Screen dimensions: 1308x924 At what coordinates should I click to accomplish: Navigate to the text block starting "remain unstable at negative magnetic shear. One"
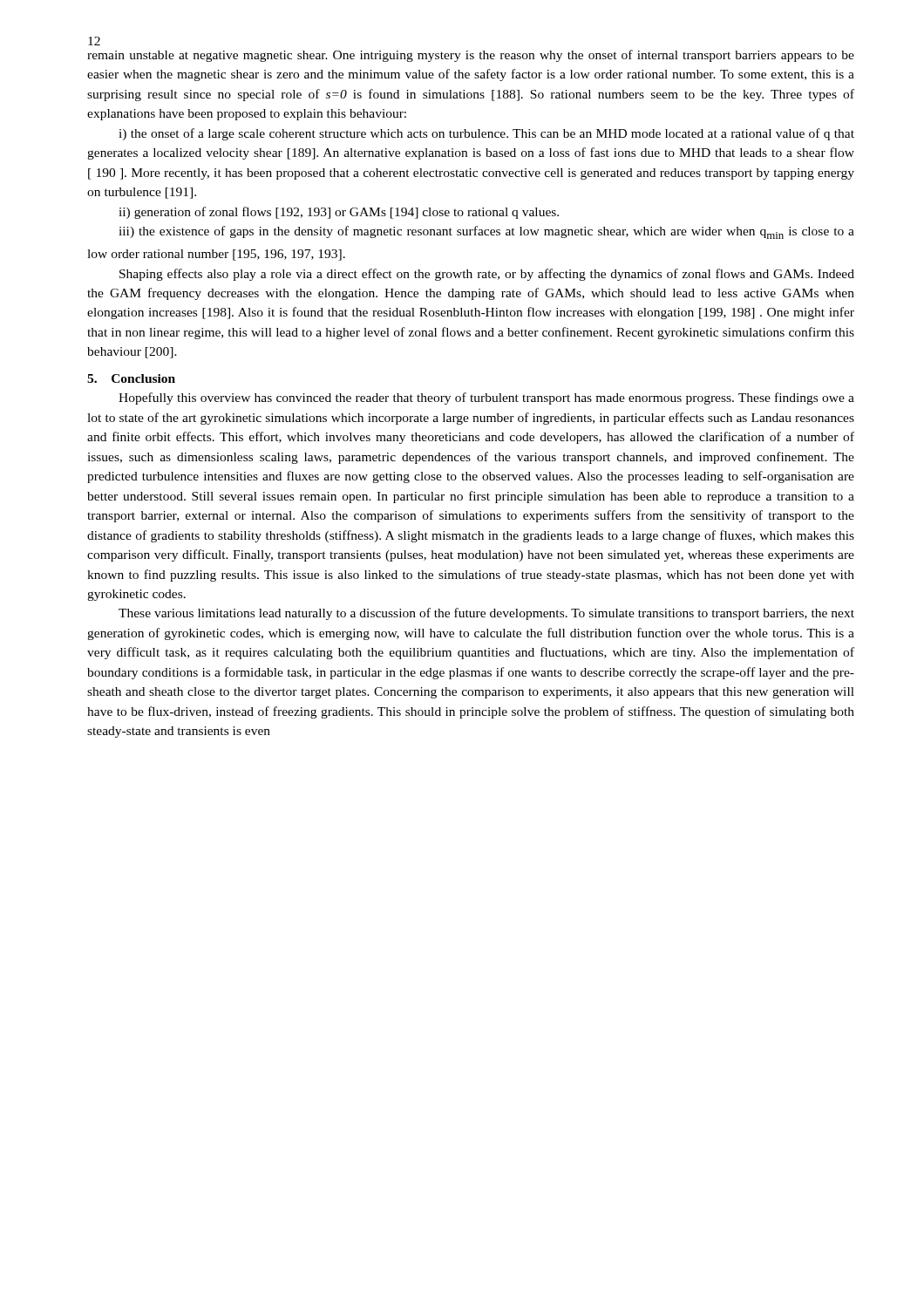[x=471, y=85]
